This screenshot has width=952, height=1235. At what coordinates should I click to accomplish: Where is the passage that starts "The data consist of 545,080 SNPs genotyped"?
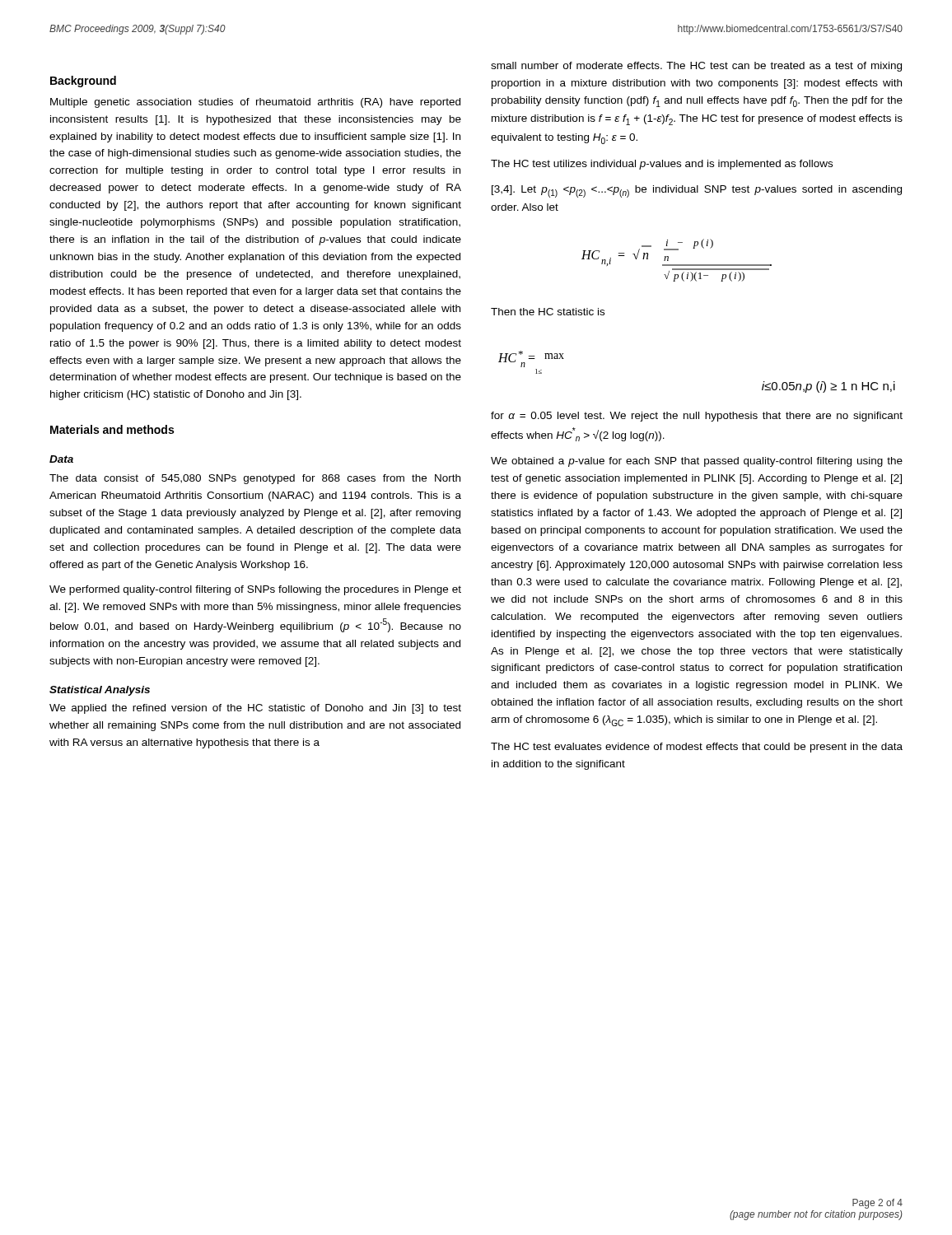(255, 521)
